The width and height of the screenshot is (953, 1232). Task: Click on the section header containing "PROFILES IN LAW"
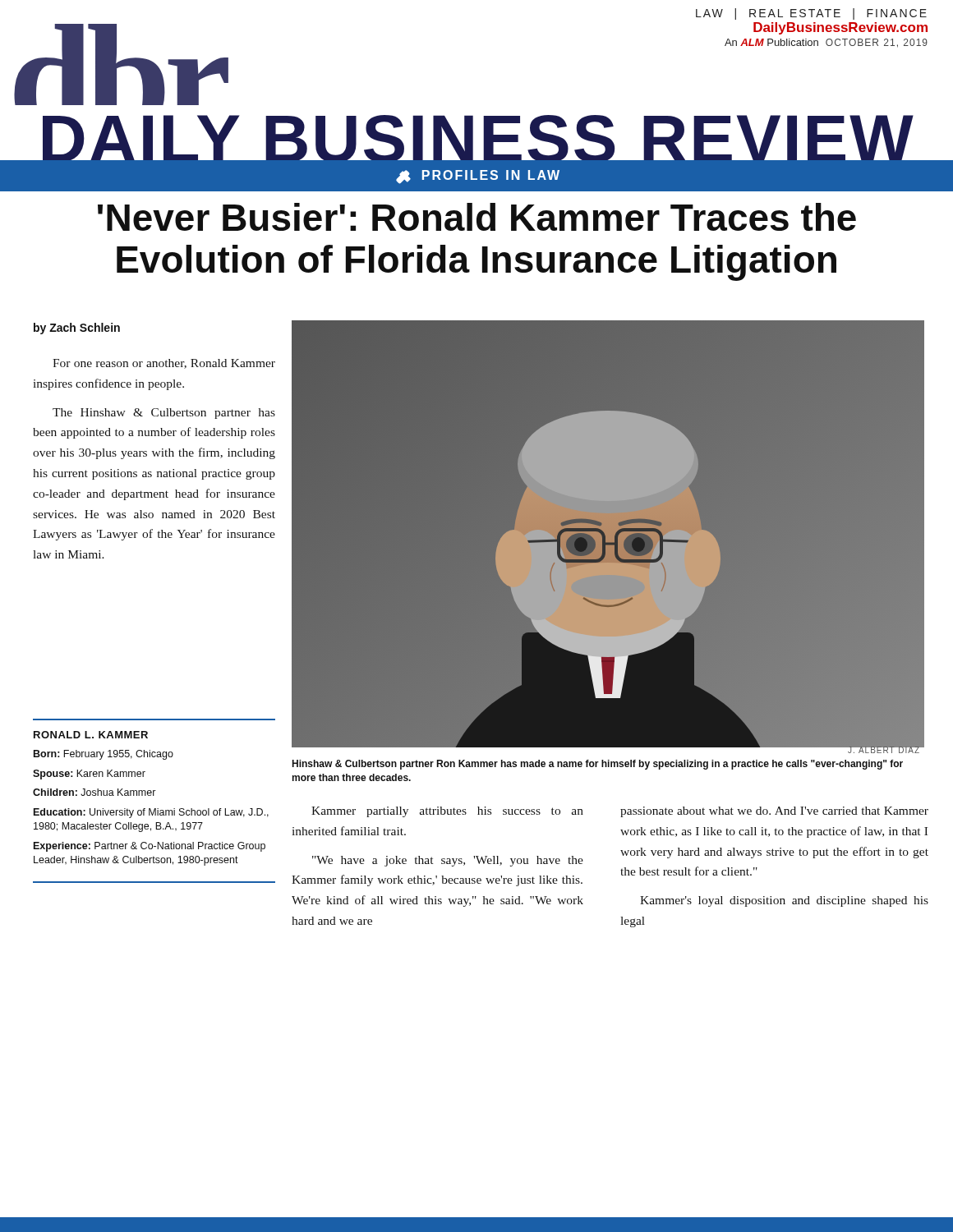point(476,176)
